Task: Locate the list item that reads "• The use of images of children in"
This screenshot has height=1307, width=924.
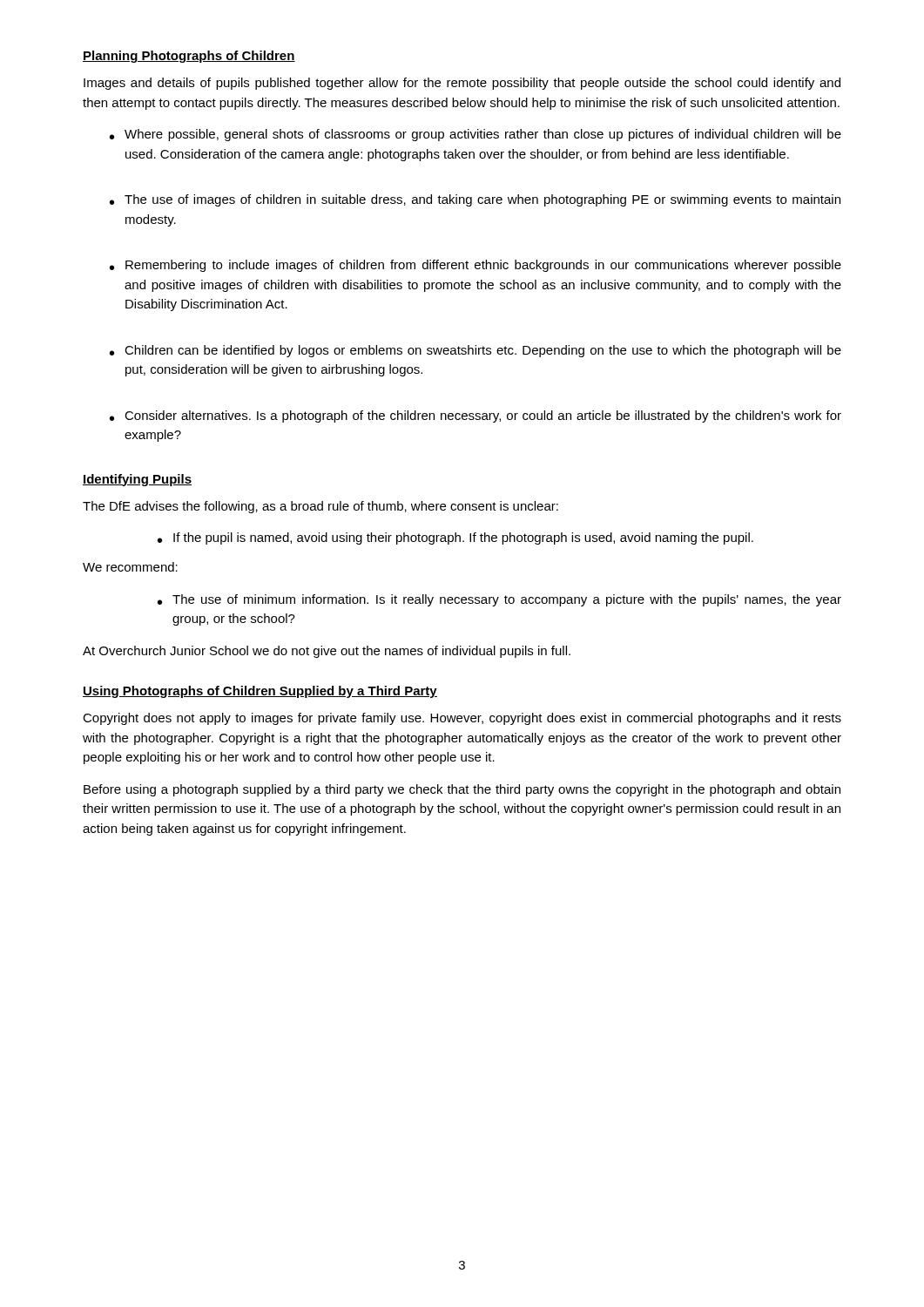Action: [x=475, y=210]
